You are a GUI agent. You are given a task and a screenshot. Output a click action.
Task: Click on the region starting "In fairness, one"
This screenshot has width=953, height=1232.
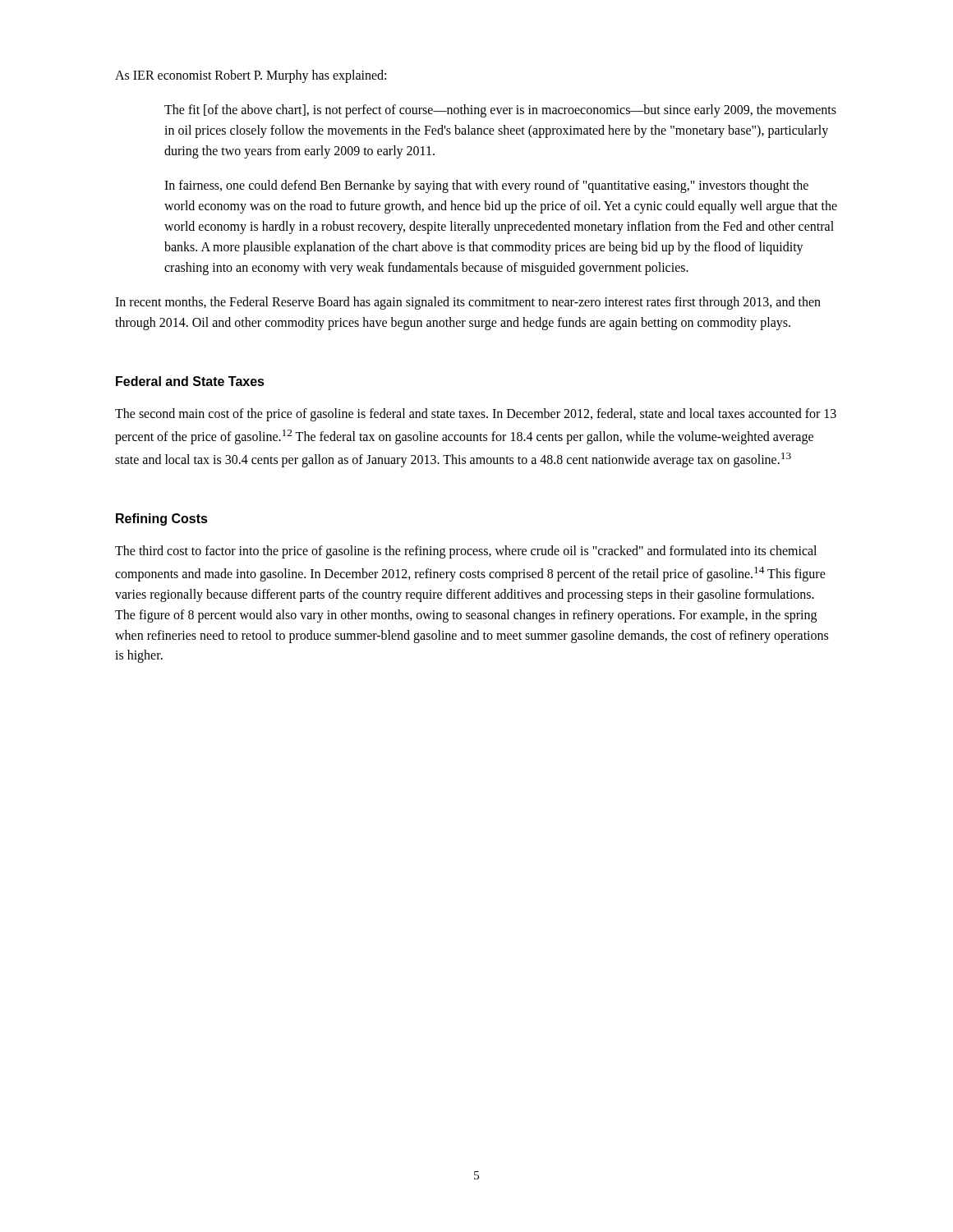point(501,226)
